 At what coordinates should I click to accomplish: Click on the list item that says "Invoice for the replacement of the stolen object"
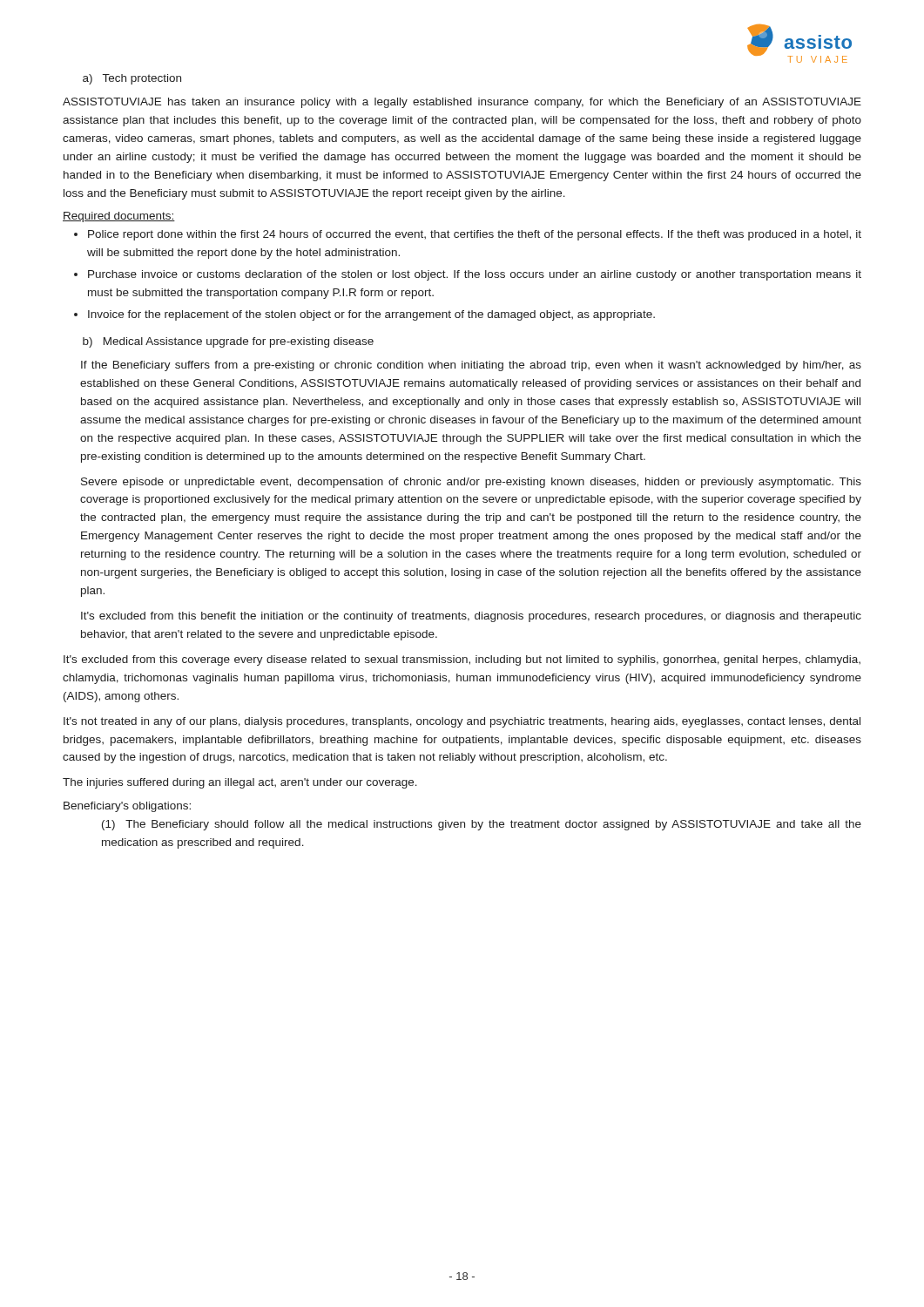pyautogui.click(x=462, y=315)
